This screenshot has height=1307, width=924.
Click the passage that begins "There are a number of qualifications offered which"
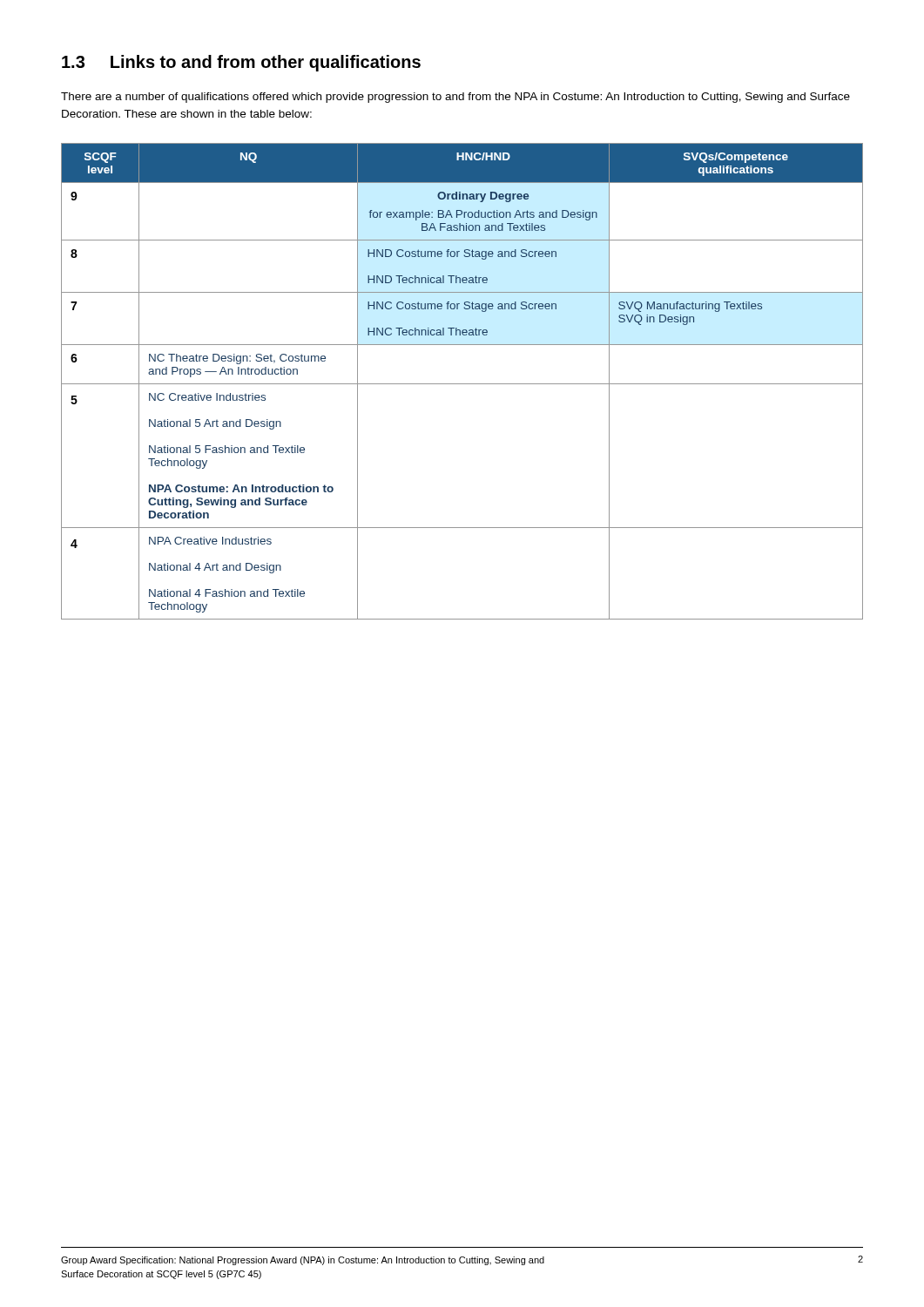coord(455,105)
